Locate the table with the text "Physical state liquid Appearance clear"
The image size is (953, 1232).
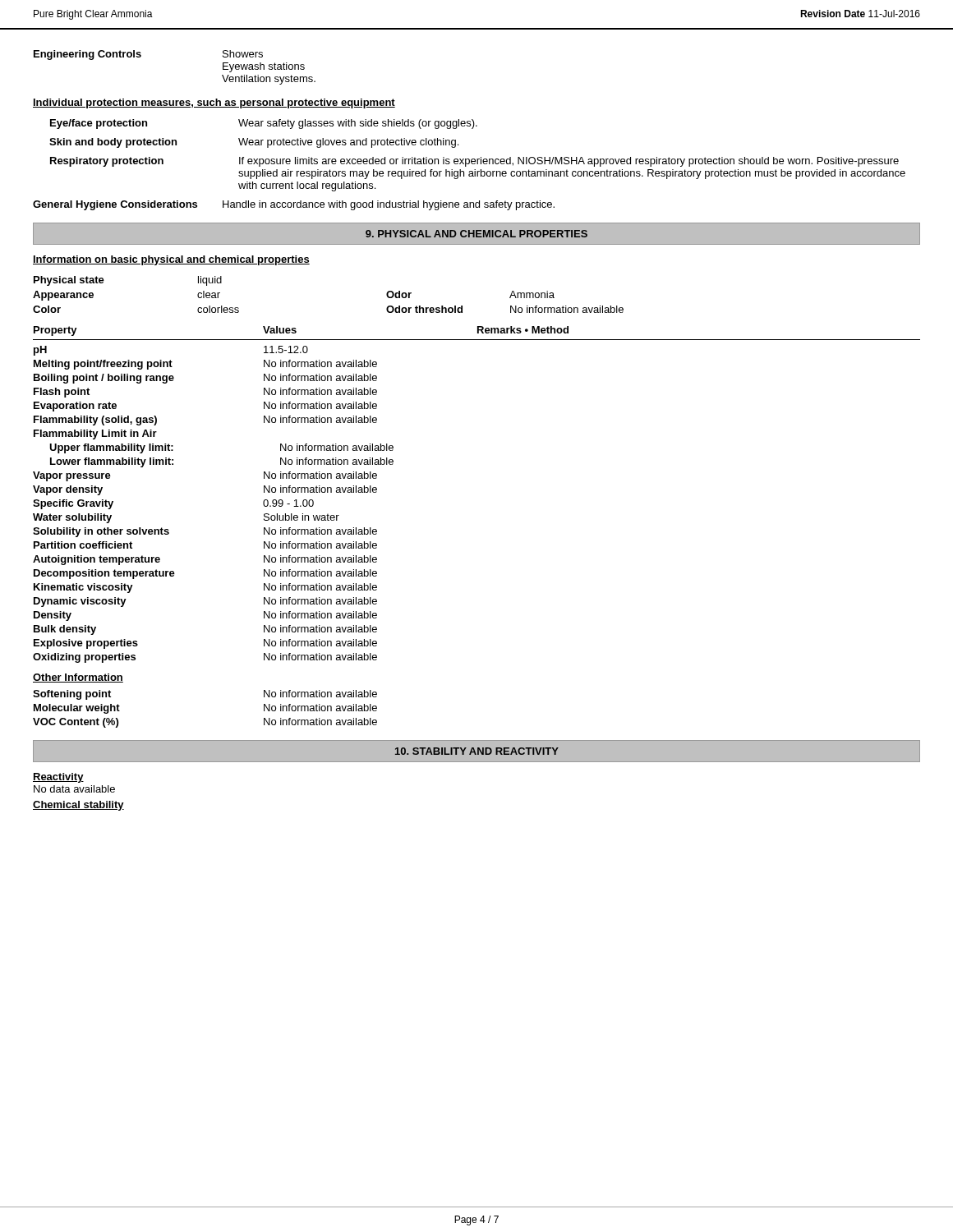(476, 501)
